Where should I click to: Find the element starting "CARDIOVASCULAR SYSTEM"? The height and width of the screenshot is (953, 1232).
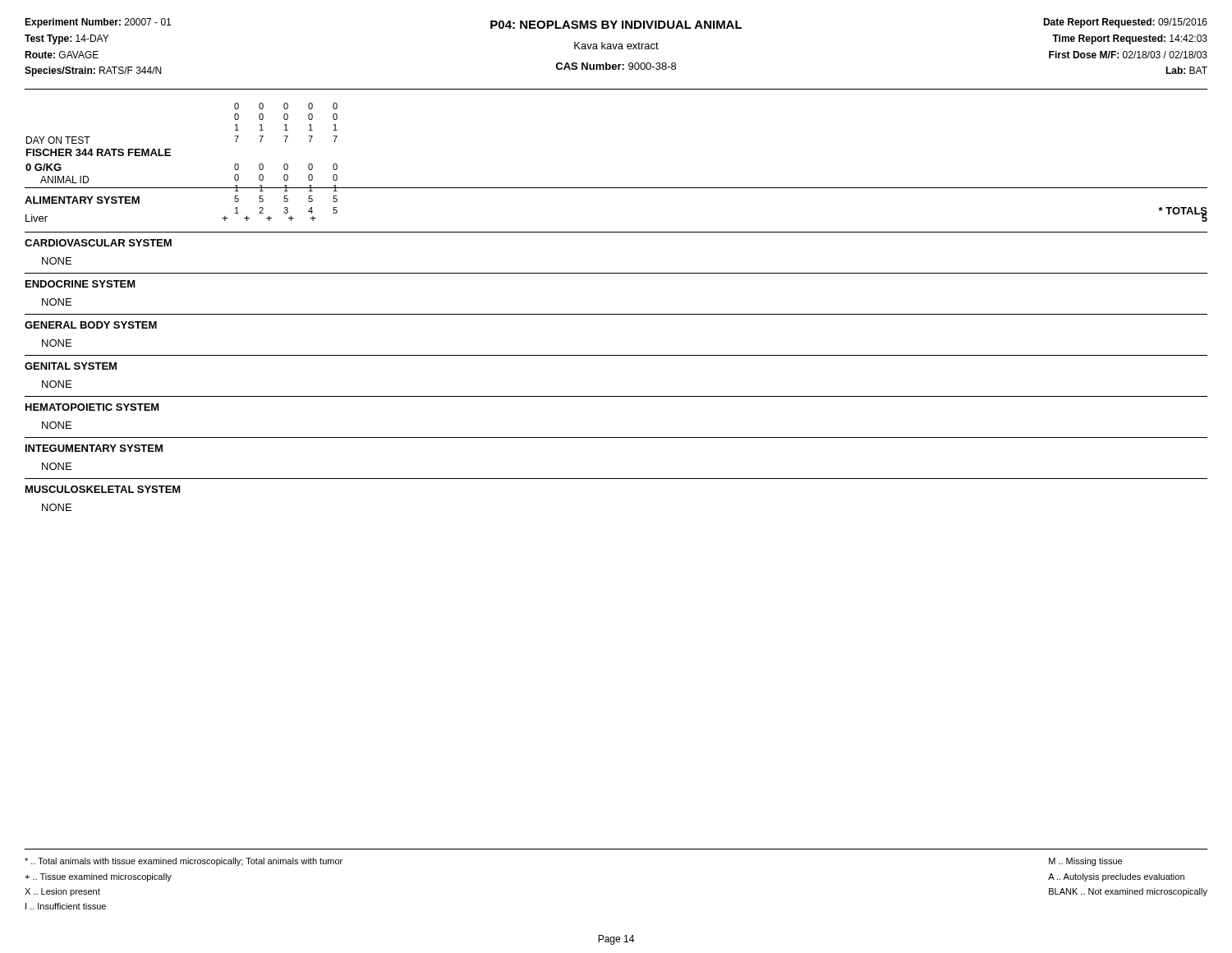pos(98,243)
